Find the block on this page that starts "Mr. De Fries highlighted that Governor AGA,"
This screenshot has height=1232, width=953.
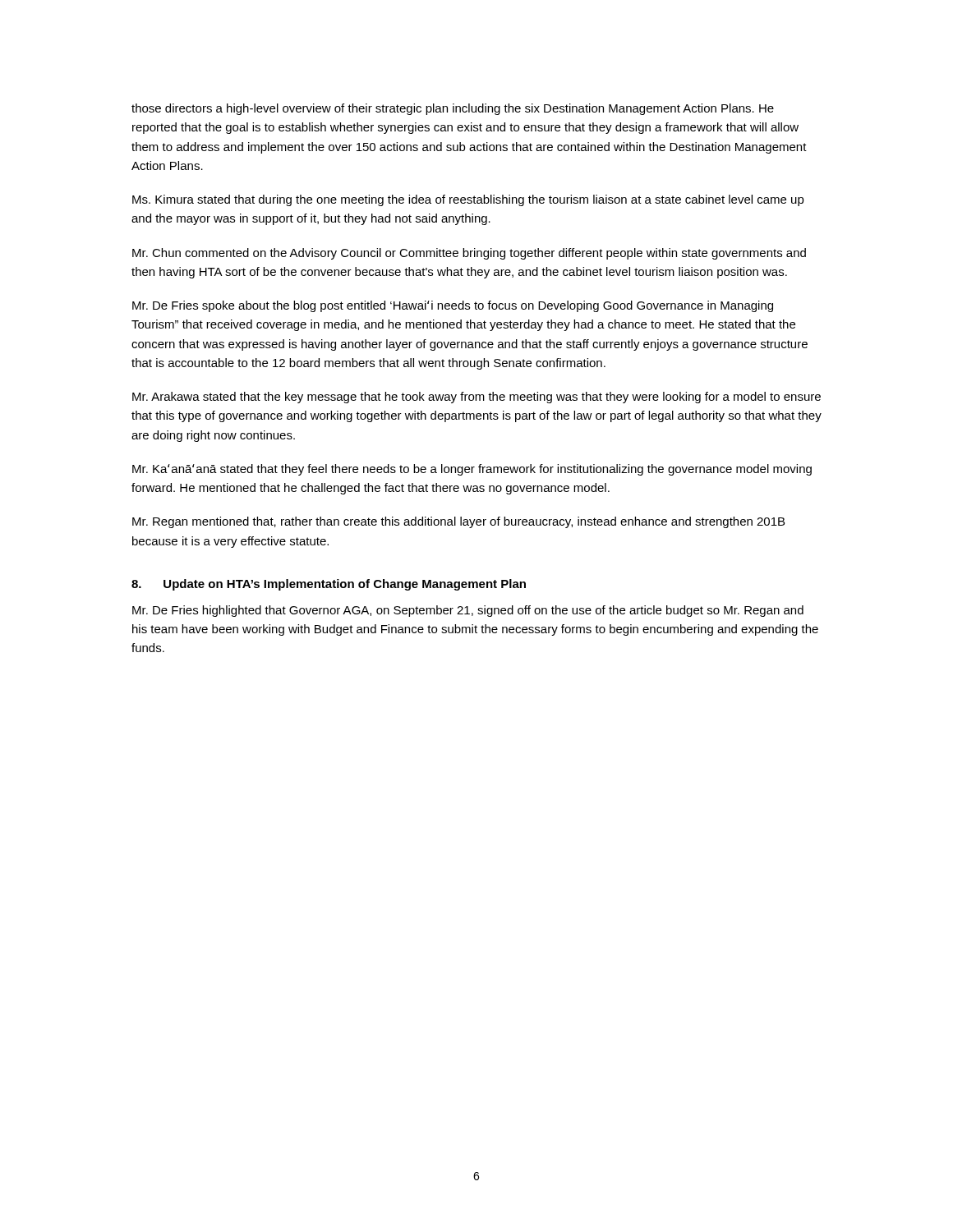475,629
